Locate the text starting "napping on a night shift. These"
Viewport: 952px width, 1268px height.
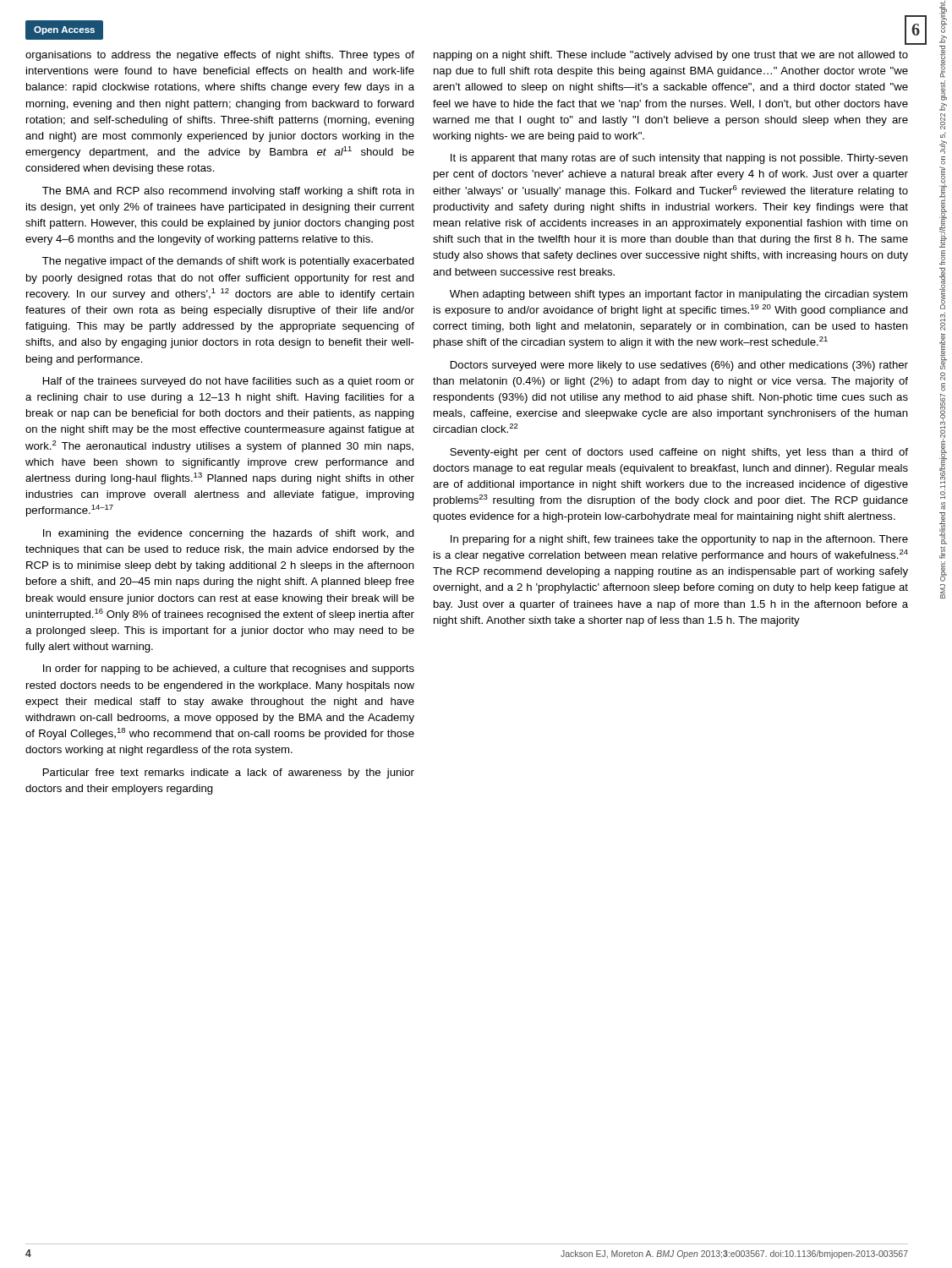click(670, 337)
